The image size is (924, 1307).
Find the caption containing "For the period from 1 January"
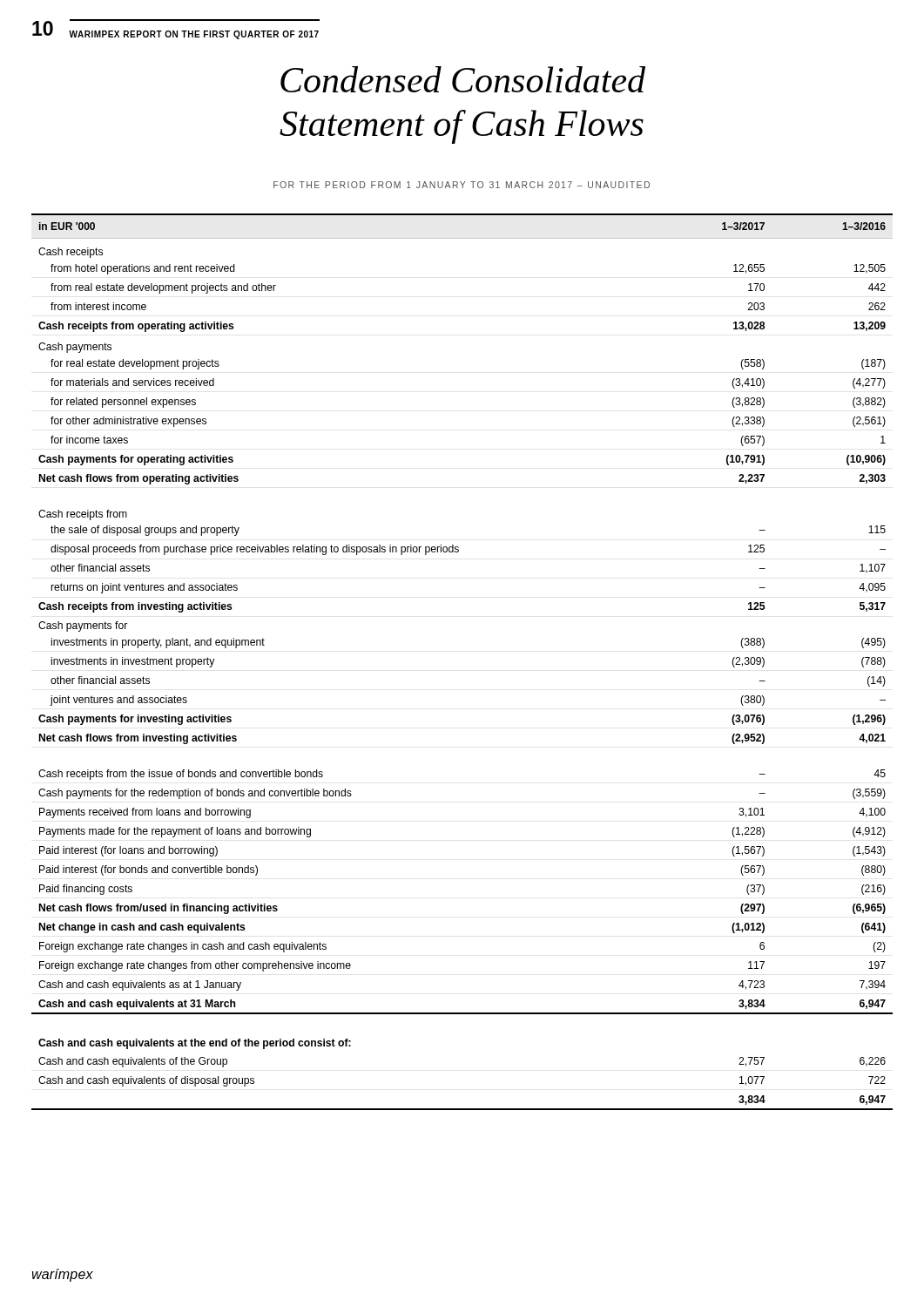click(462, 185)
